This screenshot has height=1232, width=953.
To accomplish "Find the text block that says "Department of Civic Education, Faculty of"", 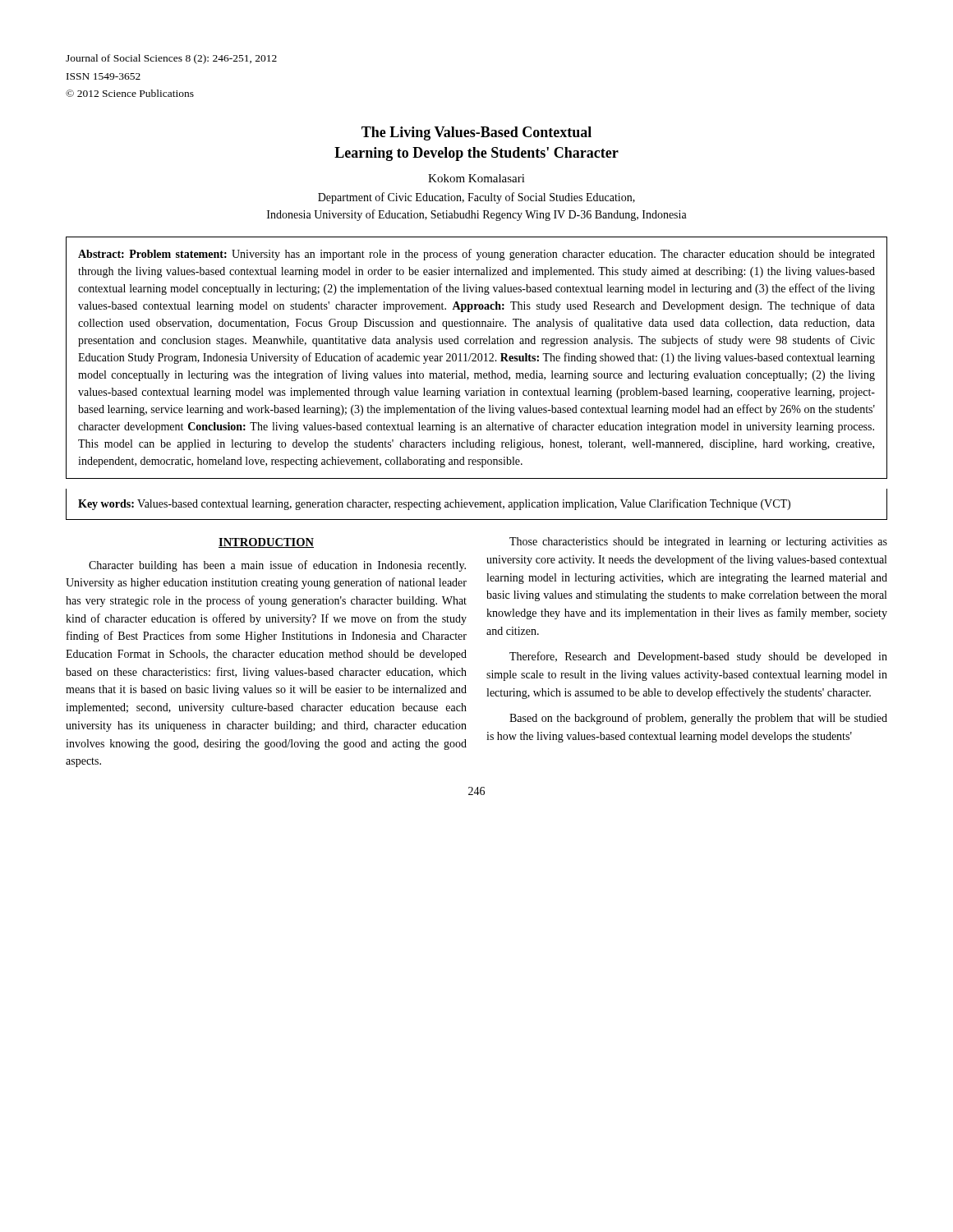I will coord(476,206).
